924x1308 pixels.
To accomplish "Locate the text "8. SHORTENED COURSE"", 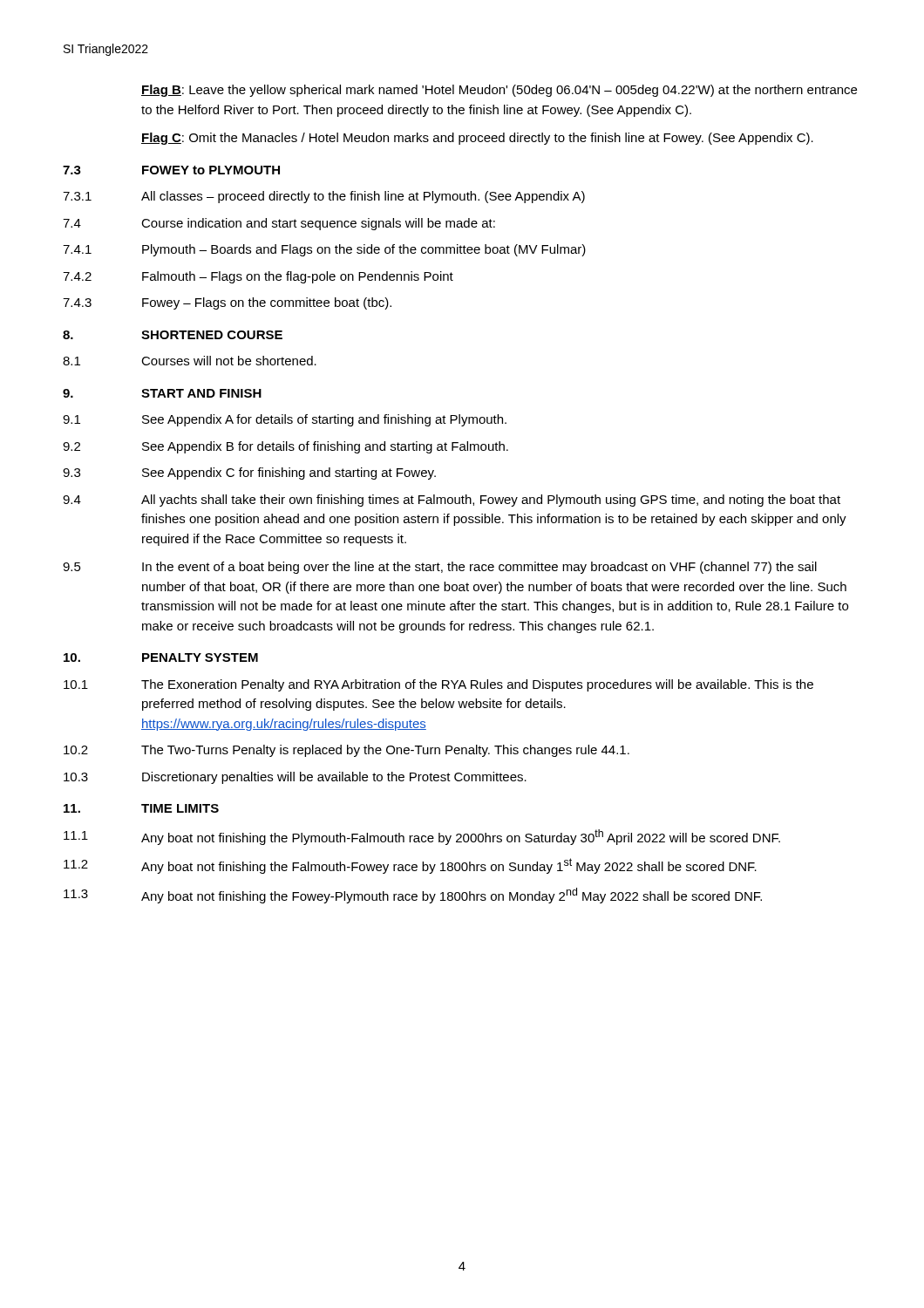I will tap(173, 335).
